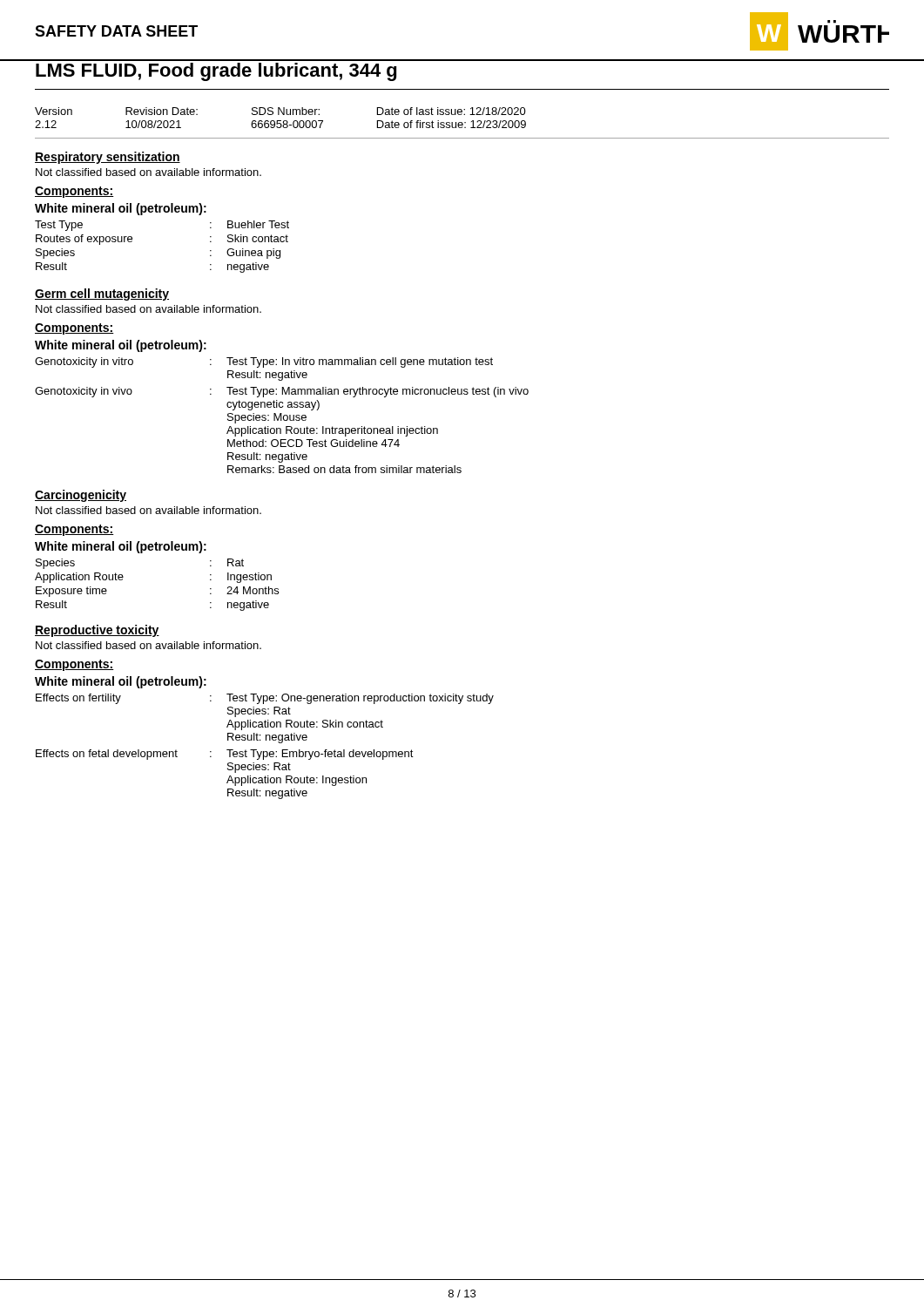Locate the block of text that opens with "Effects on fetal development : Test Type: Embryo-fetal"
The width and height of the screenshot is (924, 1307).
click(99, 754)
